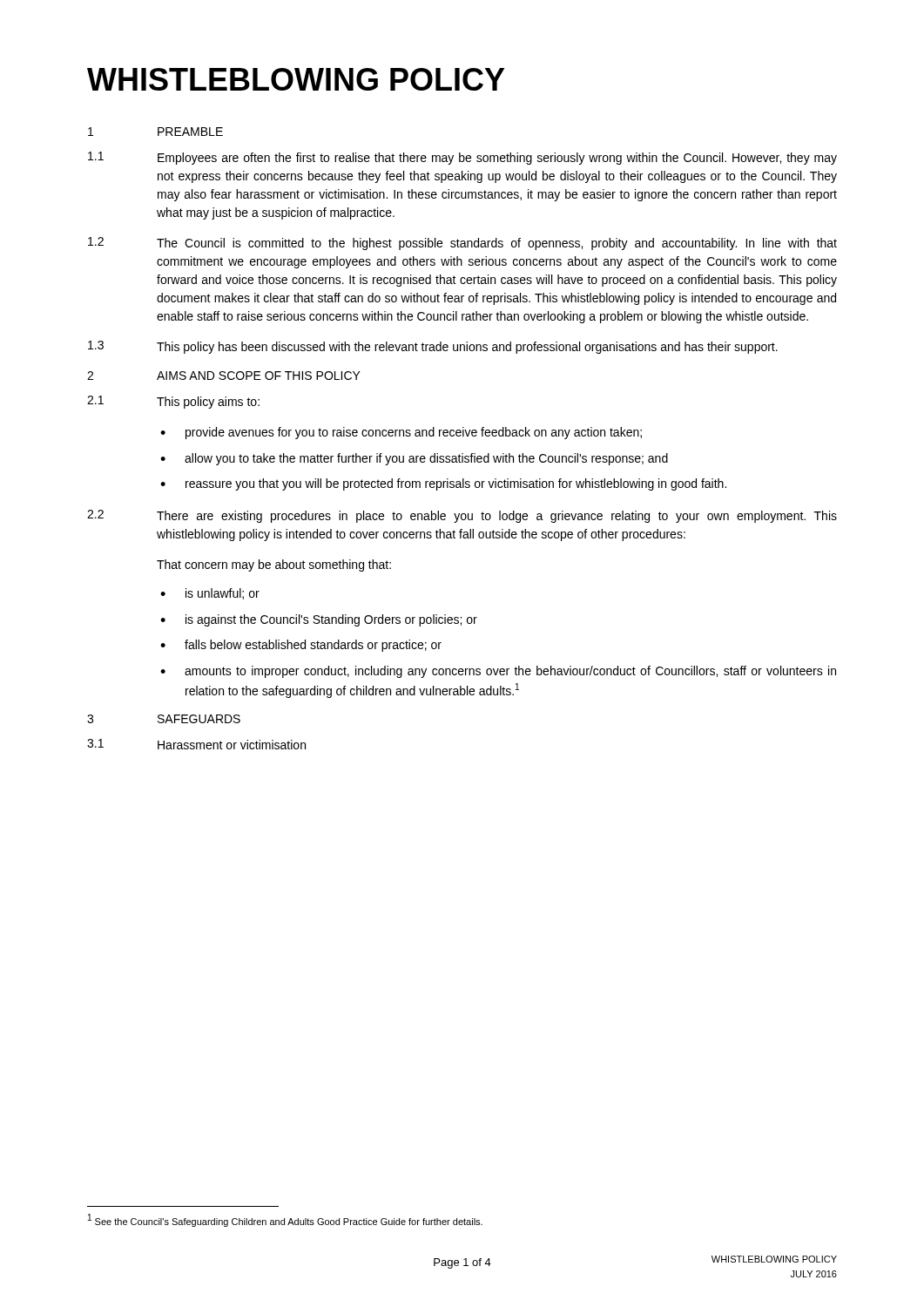Select the list item that reads "• amounts to improper conduct, including any concerns"

(497, 681)
